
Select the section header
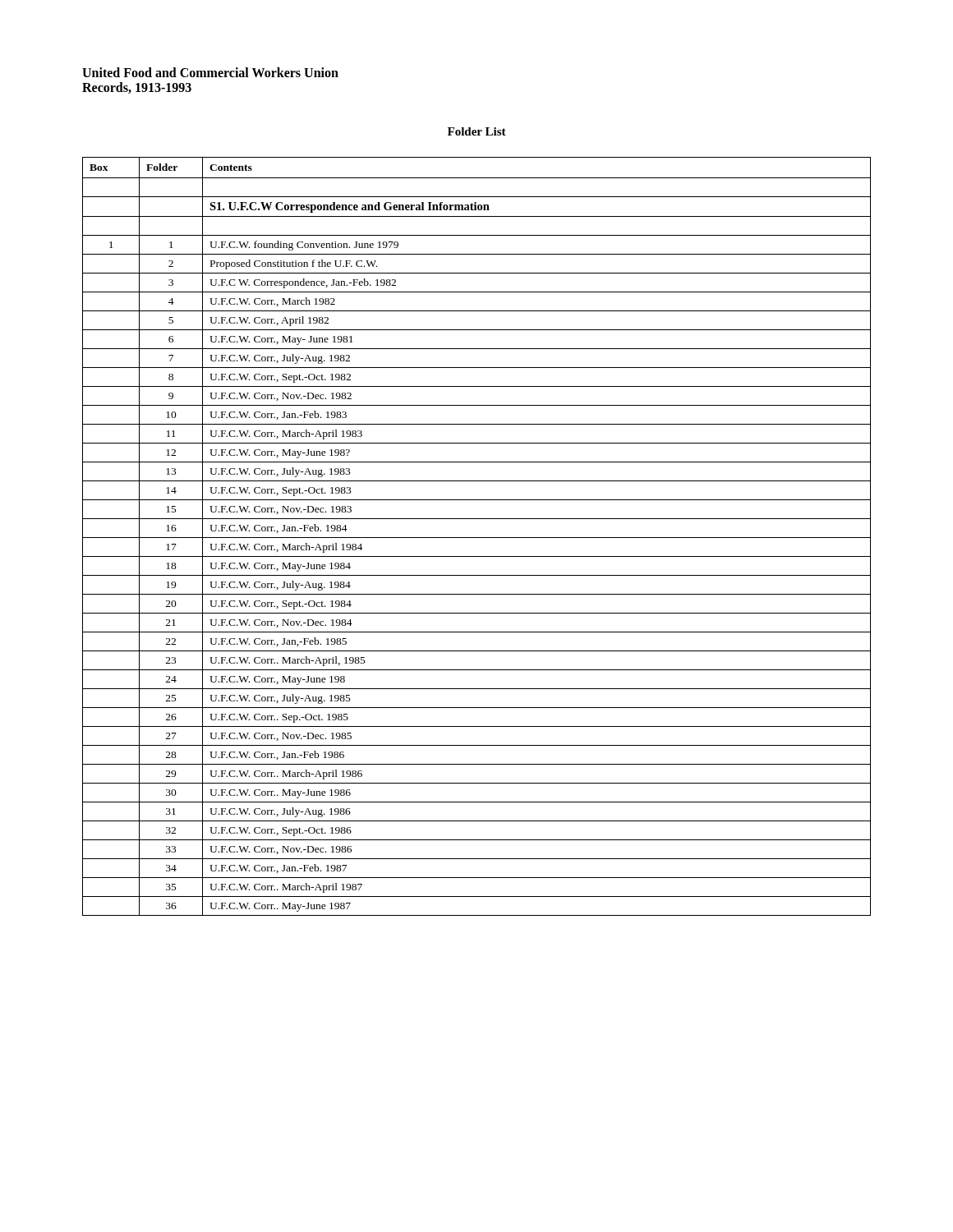(x=476, y=131)
